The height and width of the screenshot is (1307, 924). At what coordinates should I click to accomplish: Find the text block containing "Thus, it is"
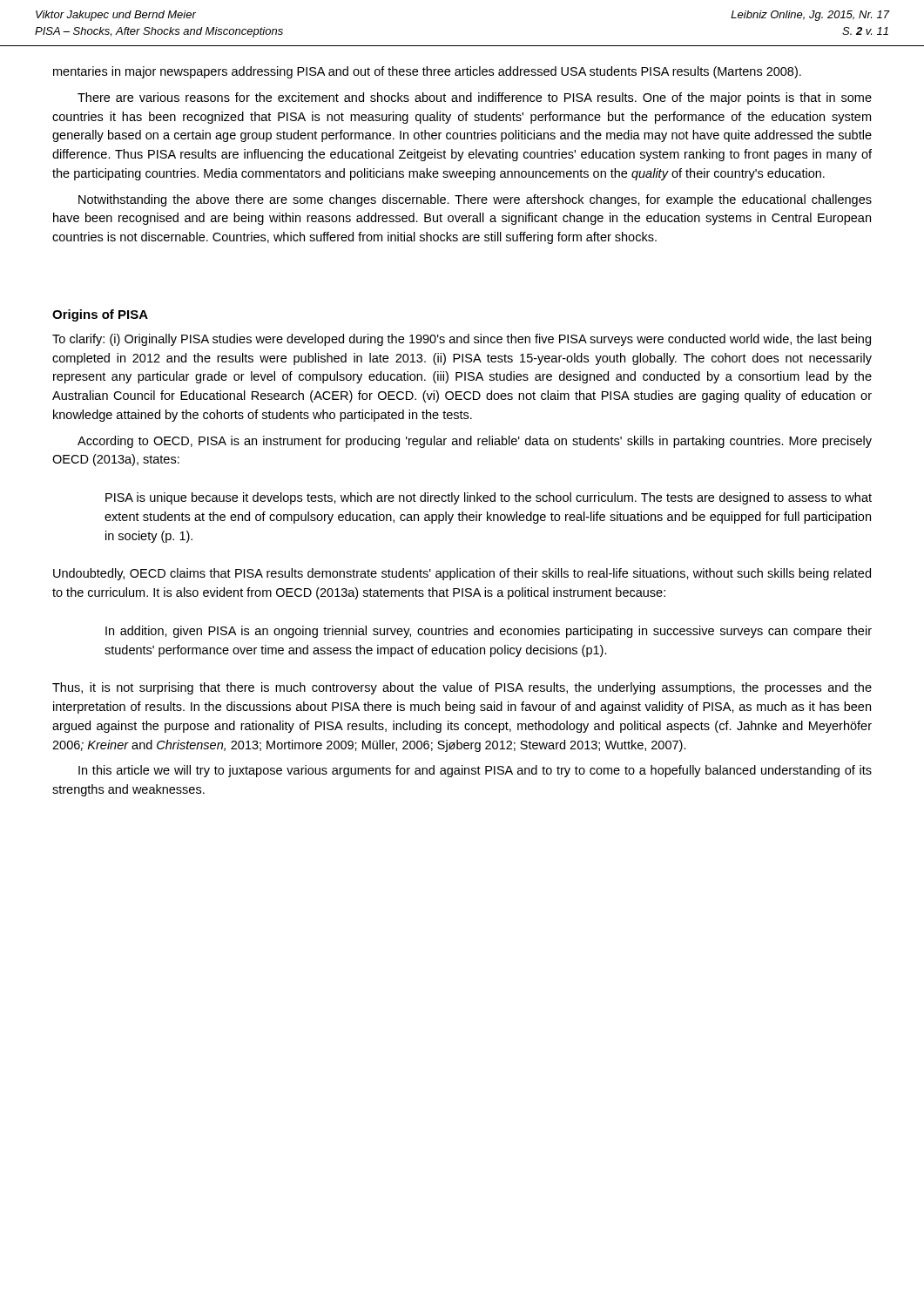tap(462, 717)
